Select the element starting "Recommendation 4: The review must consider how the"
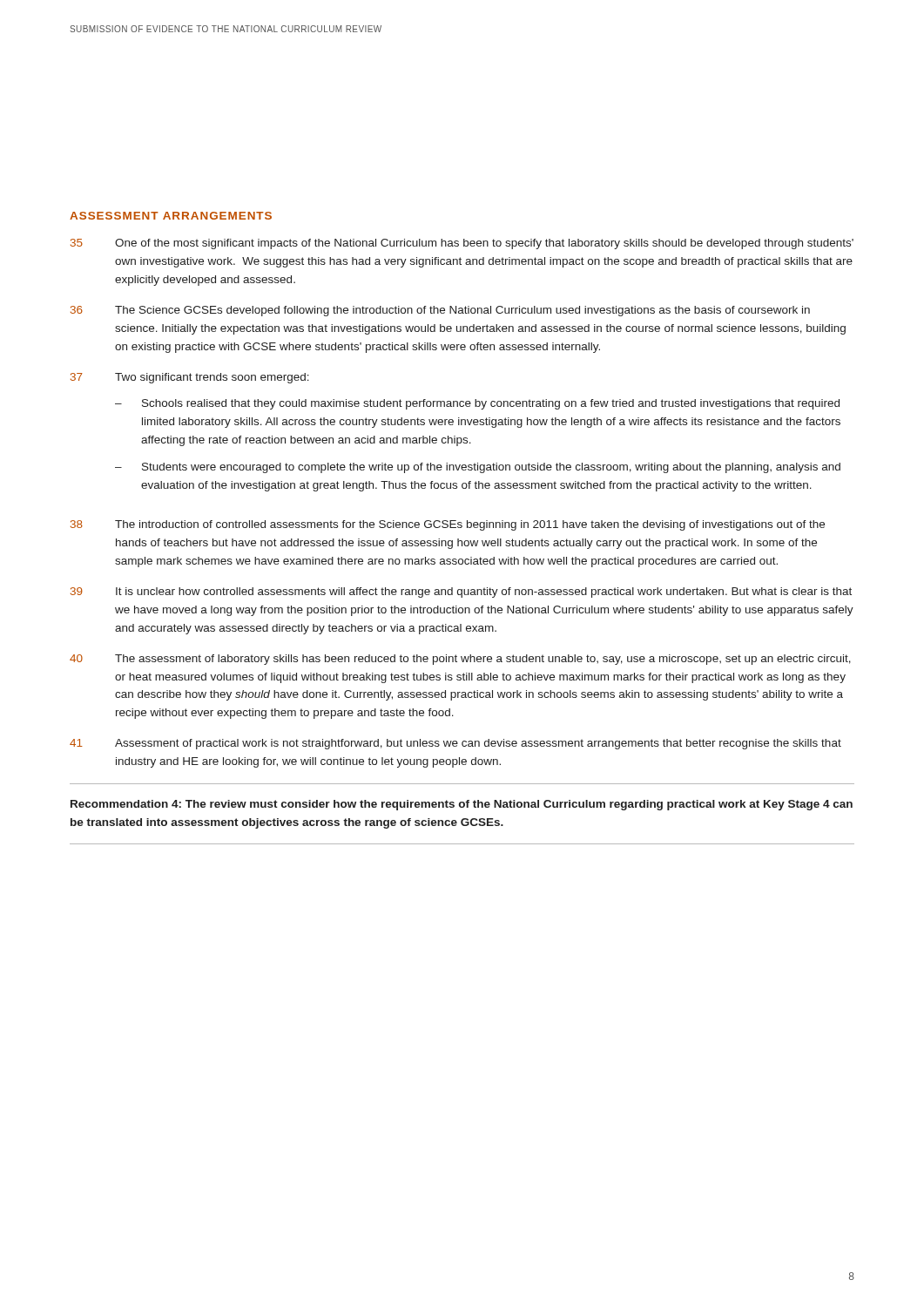This screenshot has height=1307, width=924. tap(461, 813)
